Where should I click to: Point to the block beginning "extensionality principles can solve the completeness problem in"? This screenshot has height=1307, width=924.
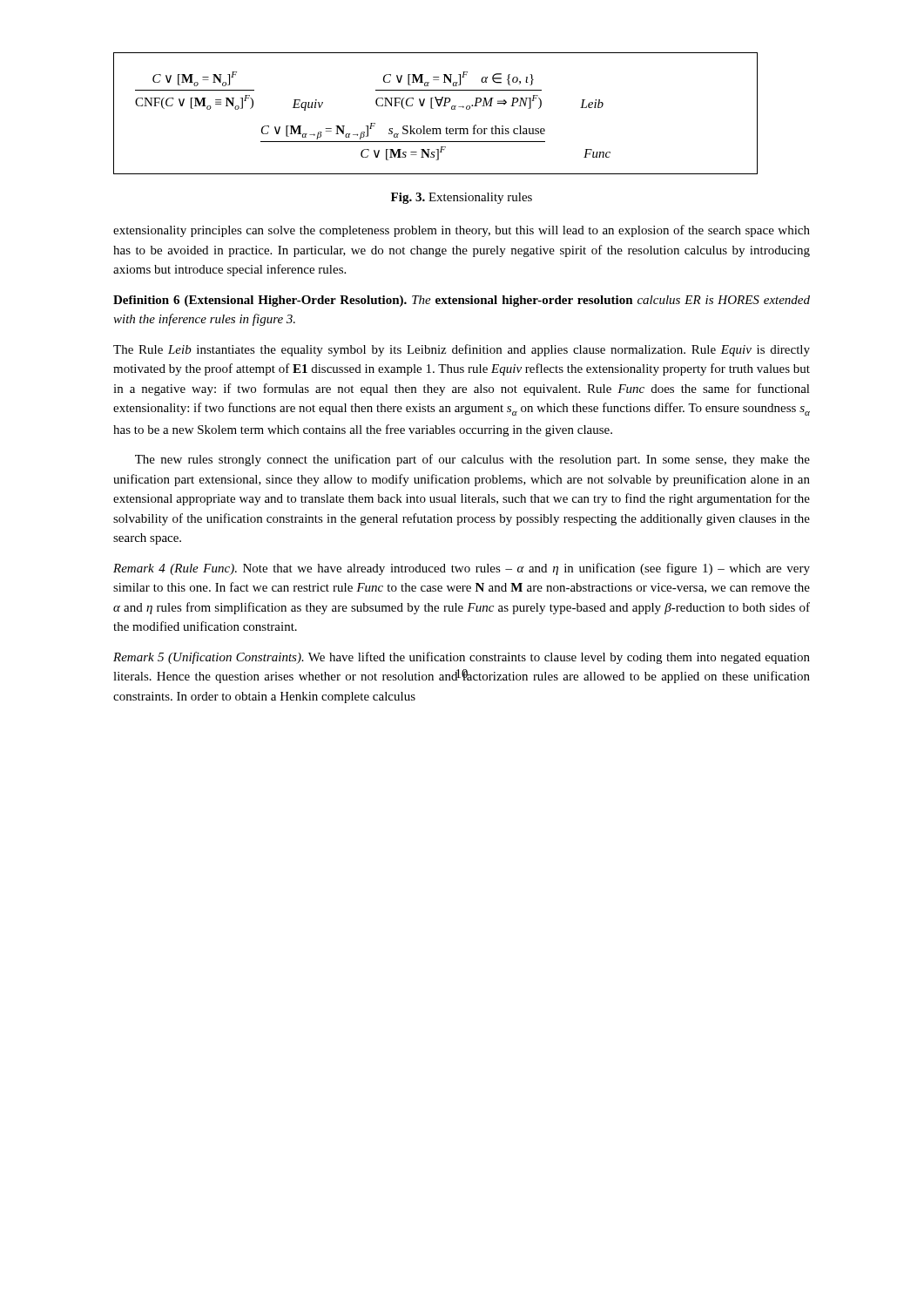click(x=462, y=250)
